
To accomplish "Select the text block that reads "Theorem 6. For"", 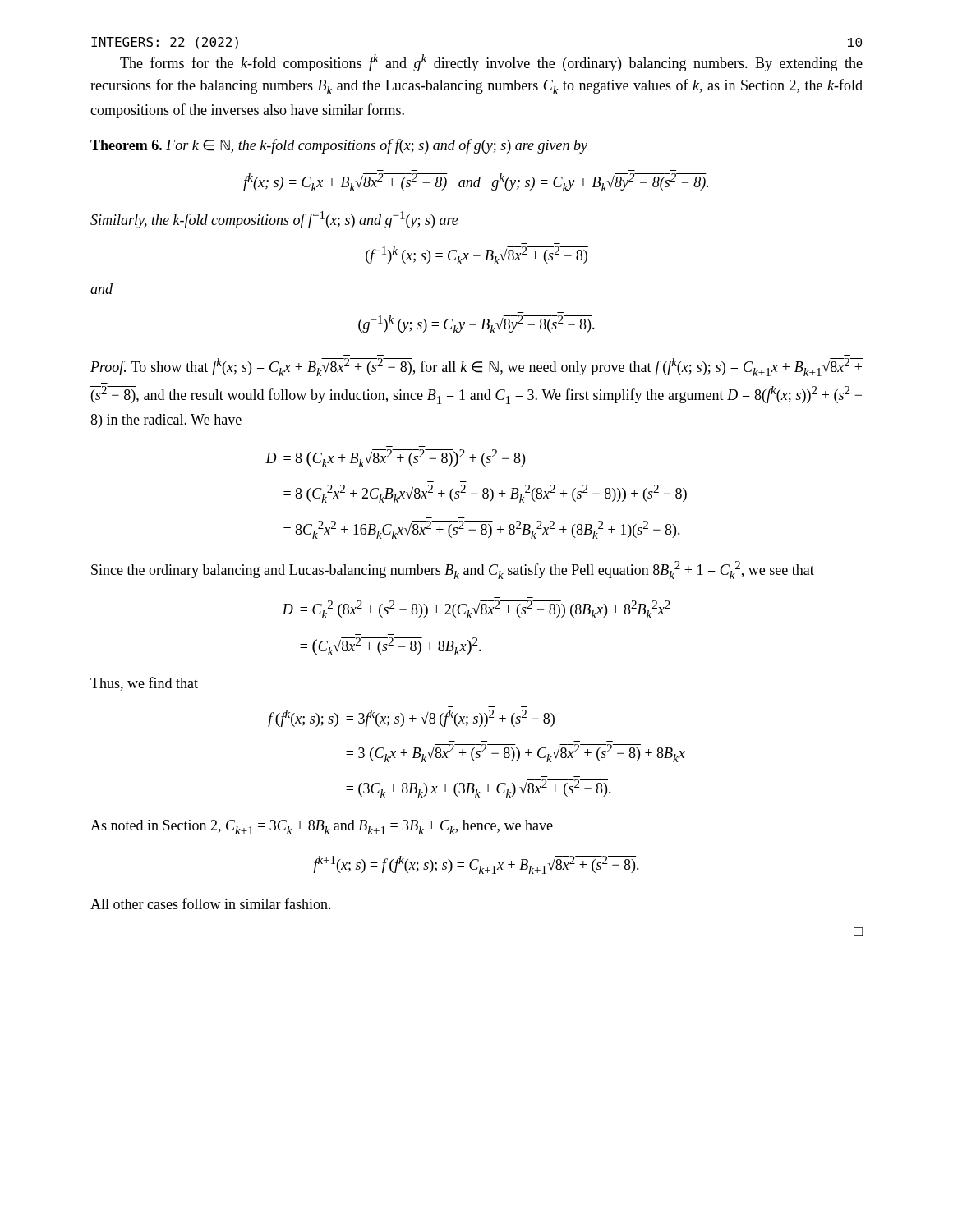I will [476, 146].
